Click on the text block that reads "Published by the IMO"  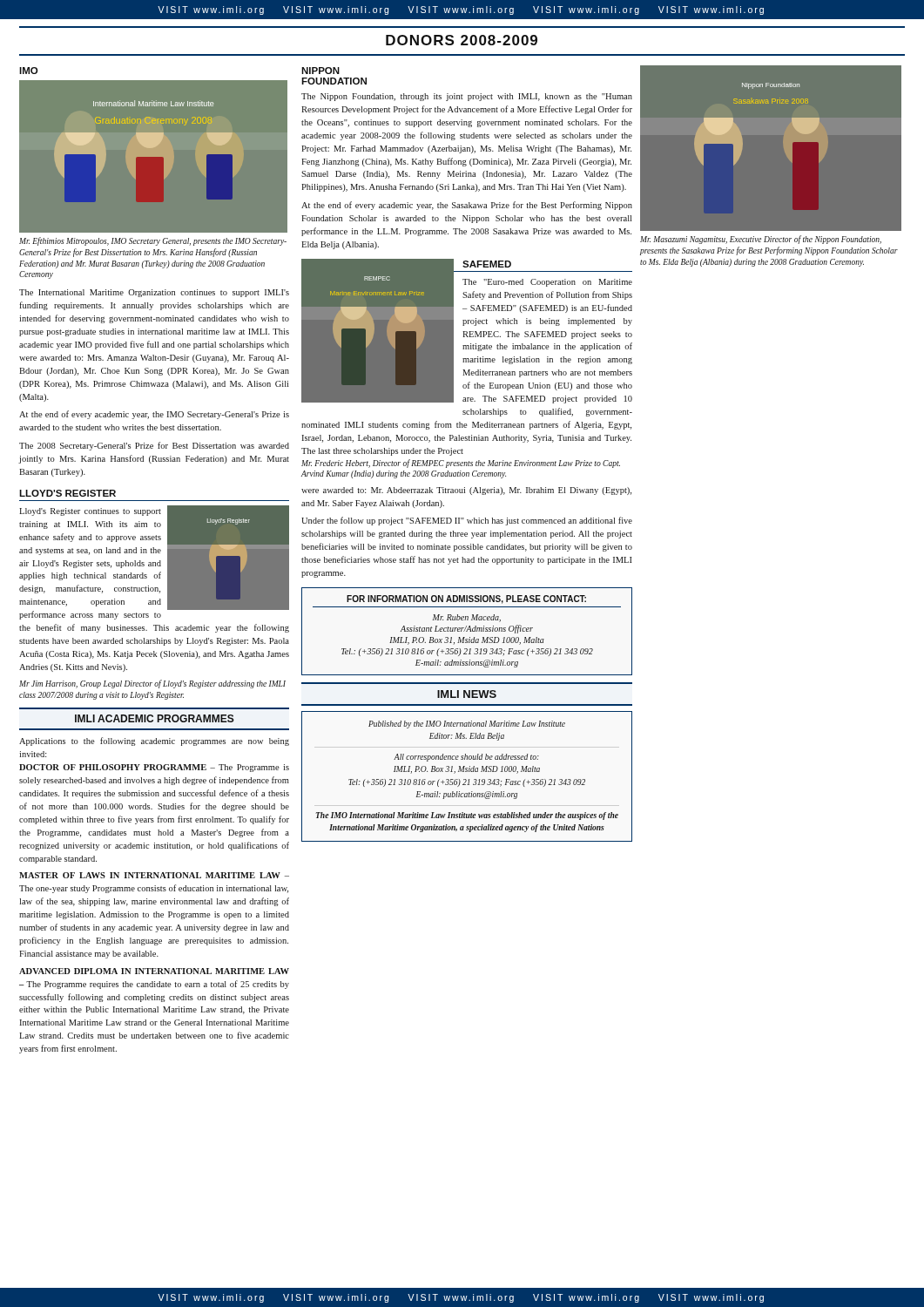tap(467, 730)
